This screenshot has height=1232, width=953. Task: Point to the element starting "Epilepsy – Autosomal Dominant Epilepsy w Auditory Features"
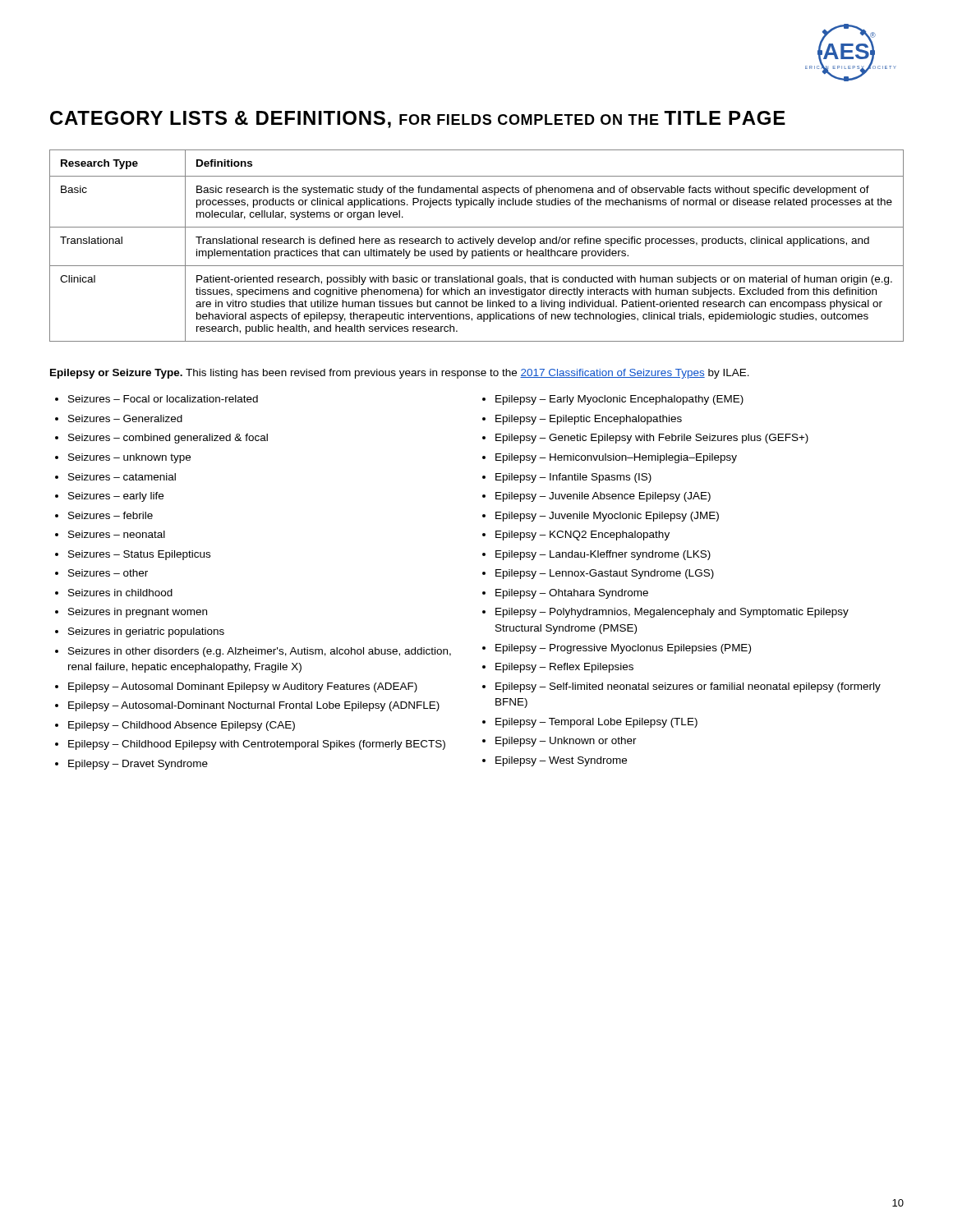click(x=242, y=686)
